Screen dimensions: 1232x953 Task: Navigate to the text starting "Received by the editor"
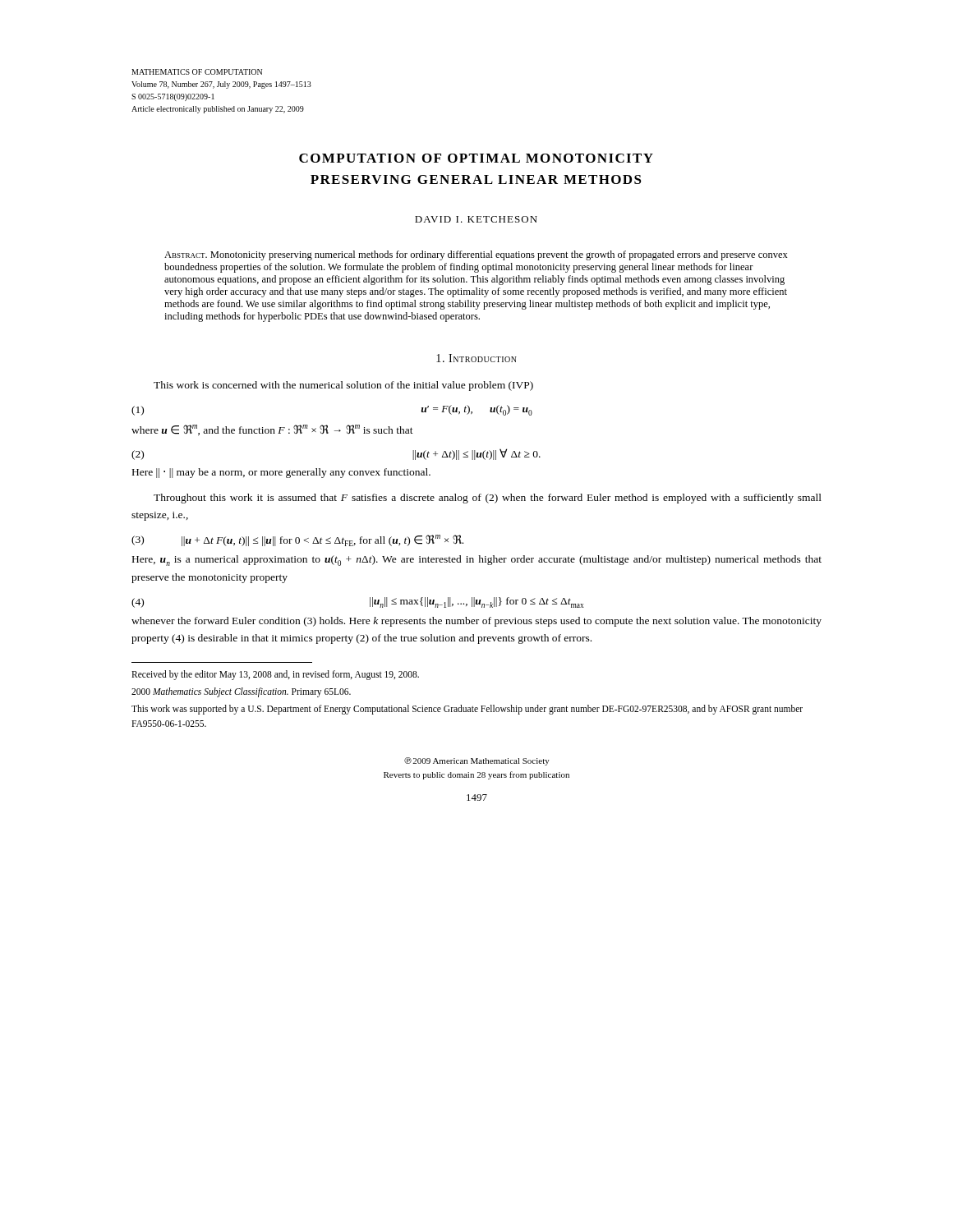pos(276,674)
